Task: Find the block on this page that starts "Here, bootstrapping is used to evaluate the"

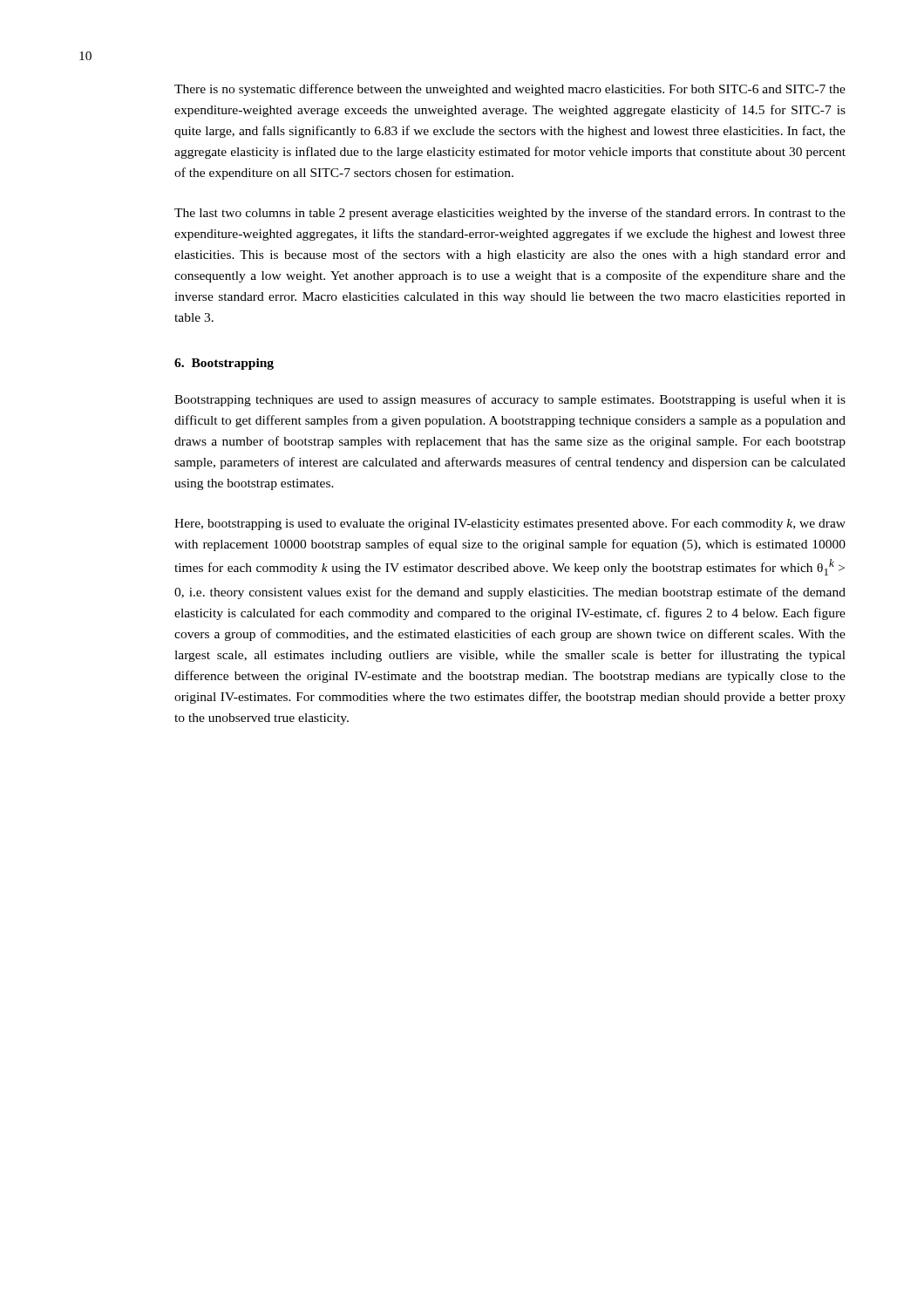Action: click(510, 620)
